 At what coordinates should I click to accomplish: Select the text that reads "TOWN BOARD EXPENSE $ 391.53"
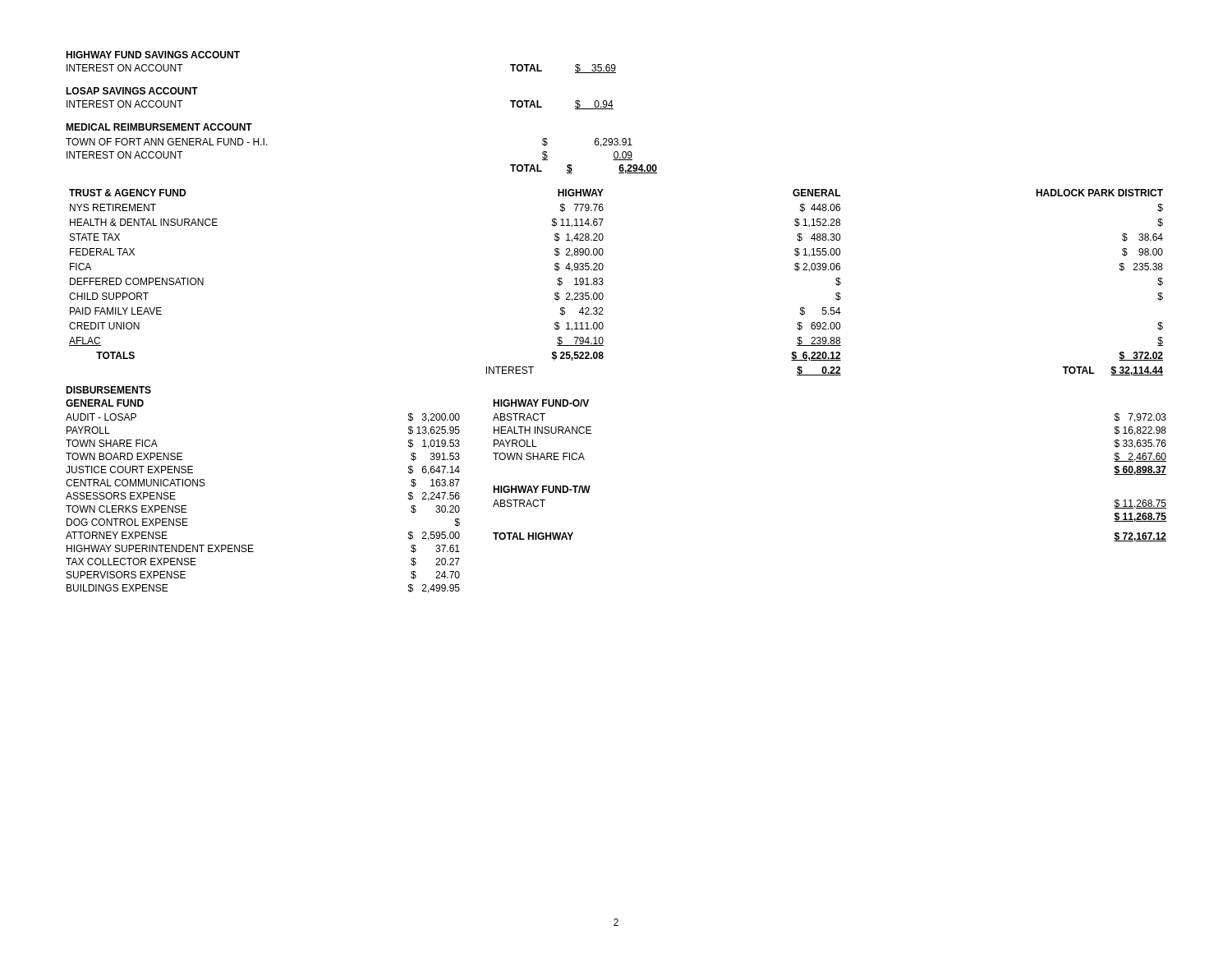[x=123, y=456]
